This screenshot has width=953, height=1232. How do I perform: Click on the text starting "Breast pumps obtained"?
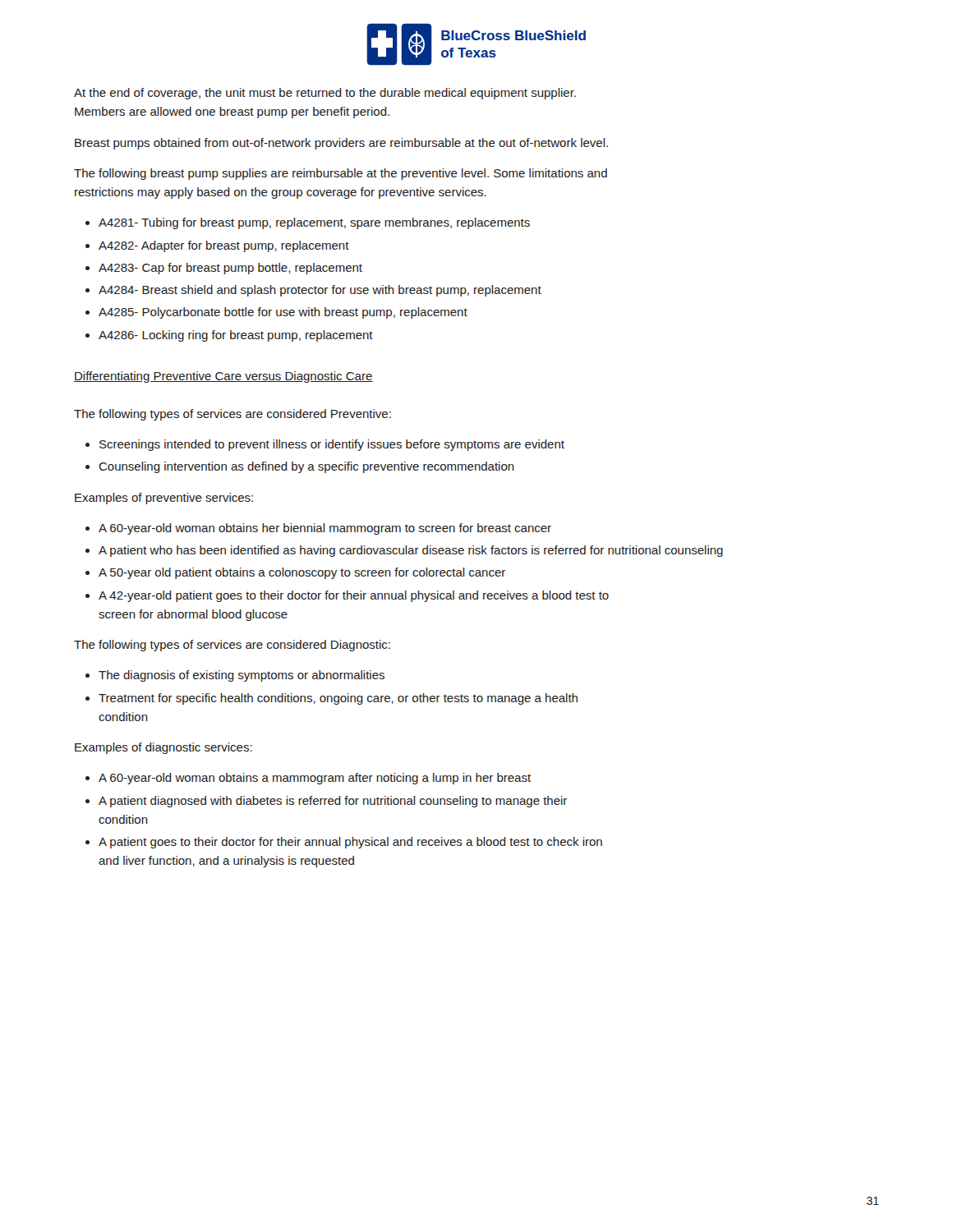pos(341,142)
